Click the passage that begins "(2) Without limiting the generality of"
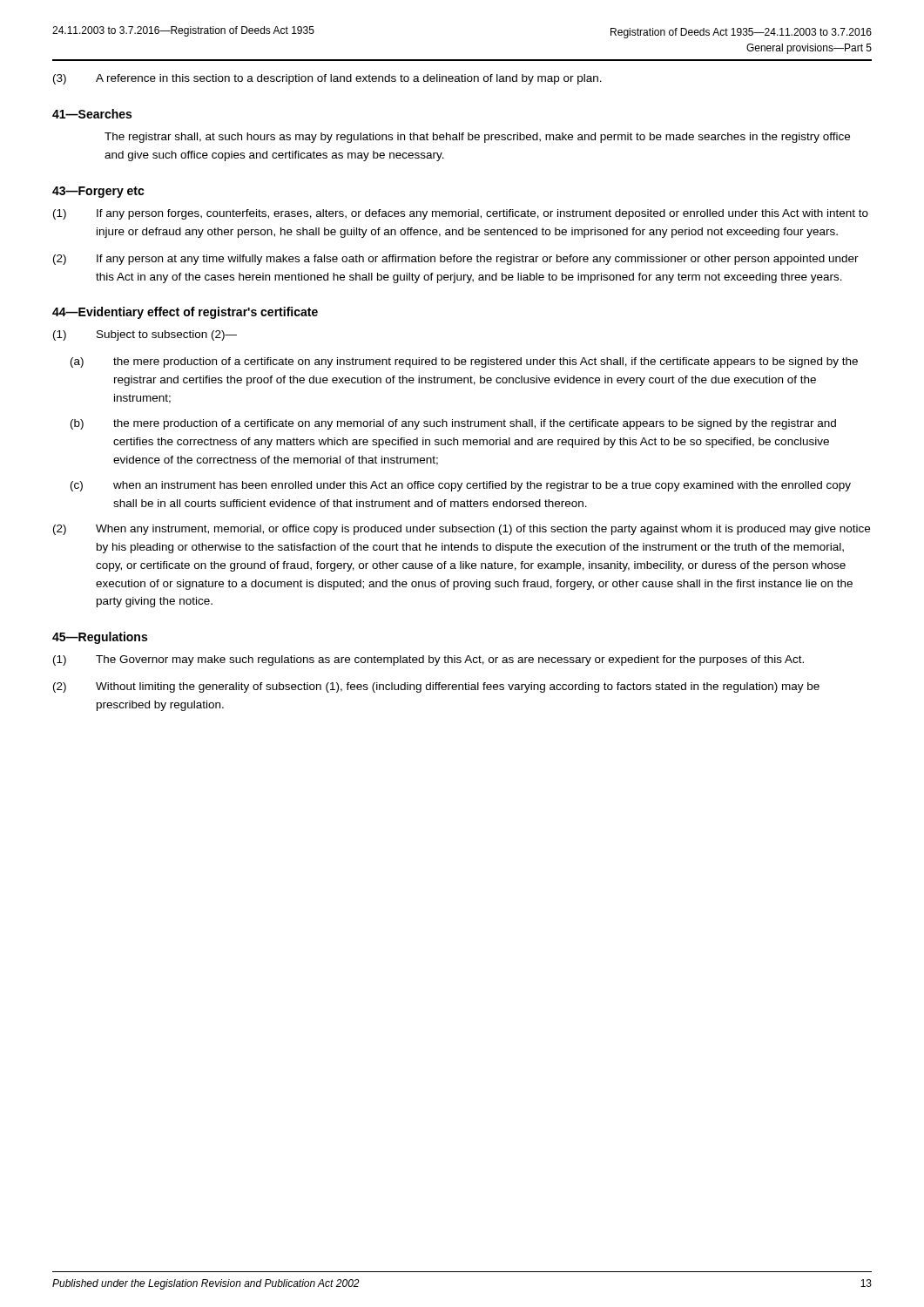924x1307 pixels. (x=462, y=696)
